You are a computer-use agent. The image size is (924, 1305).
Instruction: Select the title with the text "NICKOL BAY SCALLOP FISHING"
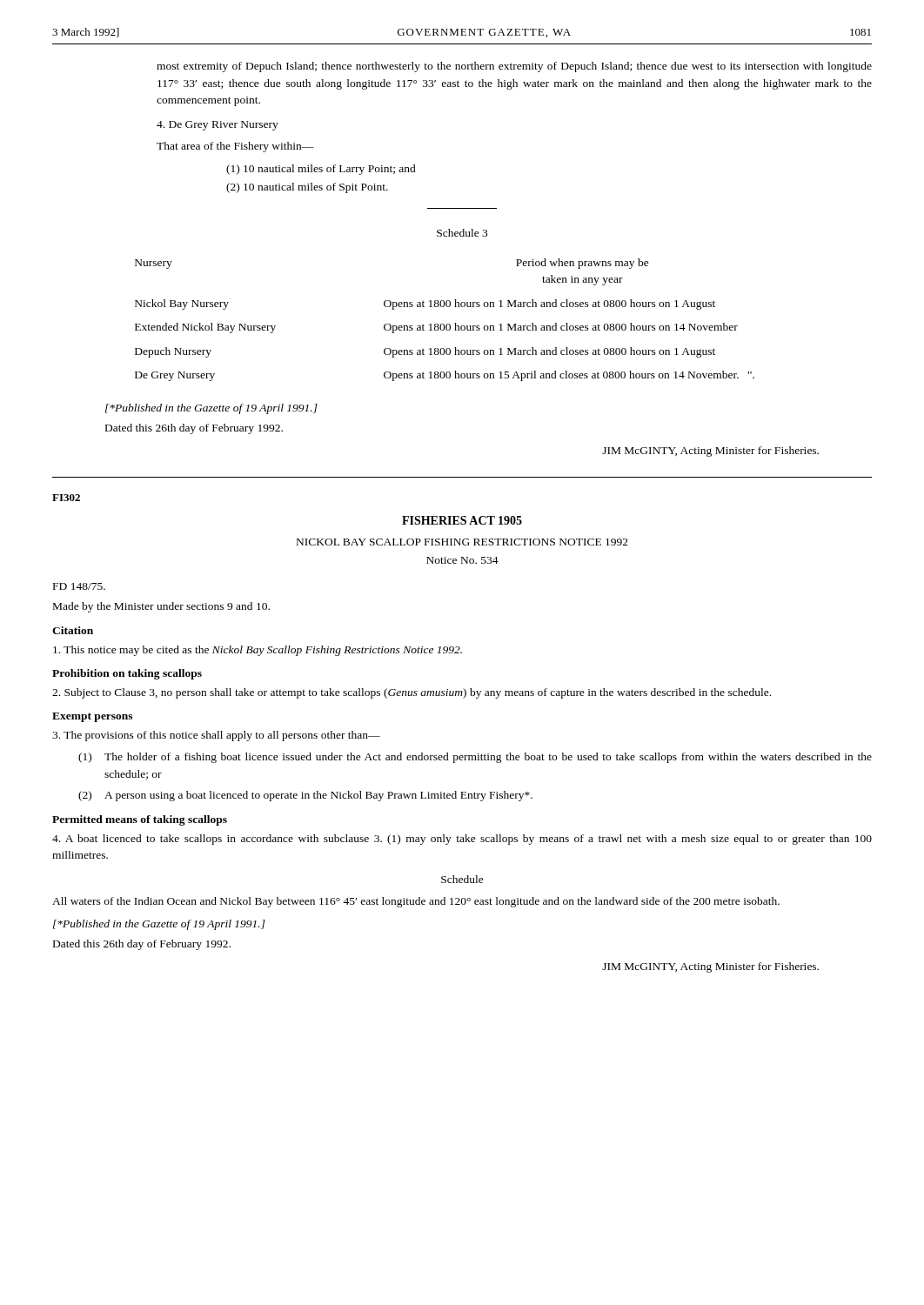point(462,541)
